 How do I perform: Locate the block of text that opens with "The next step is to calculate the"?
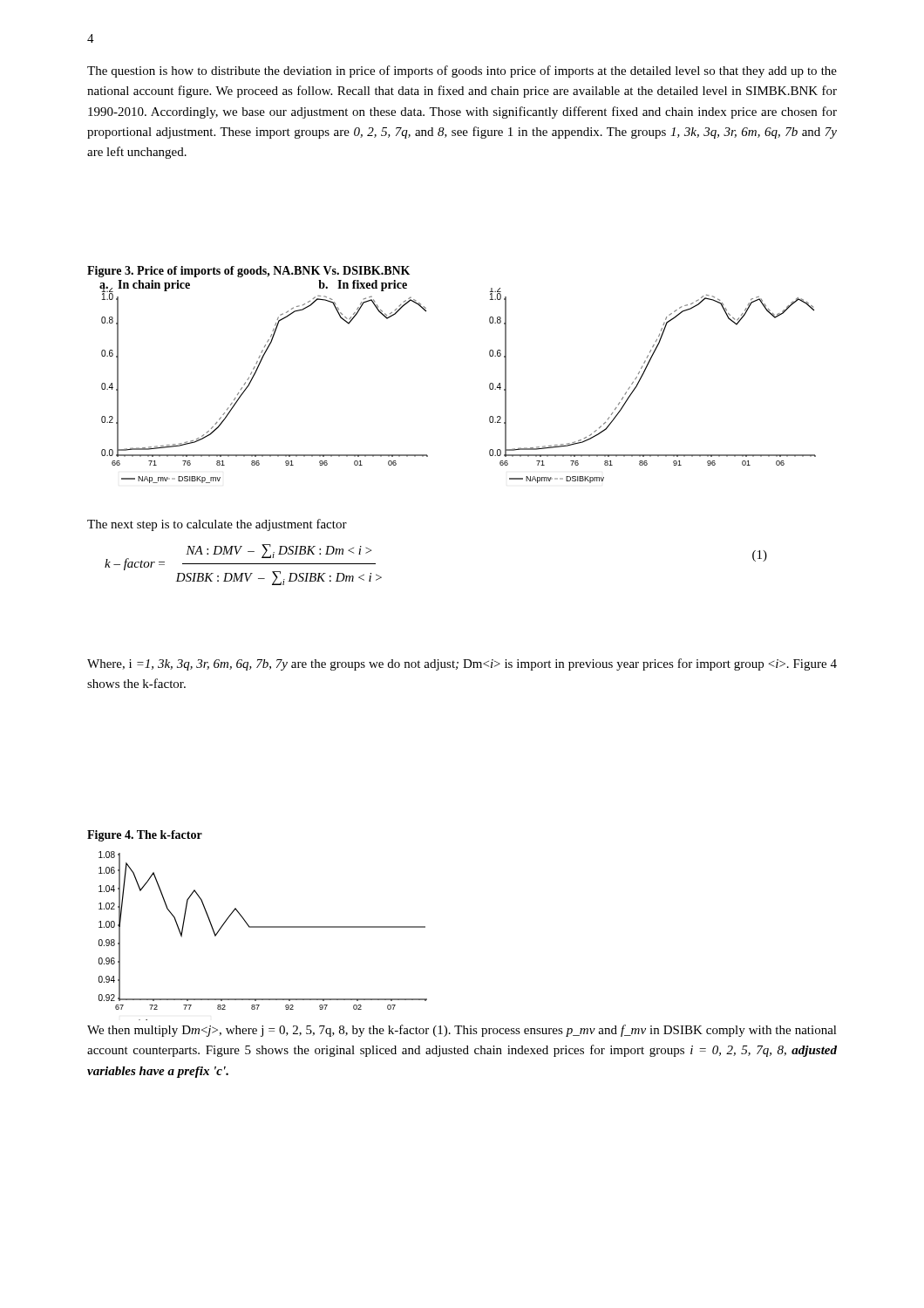(x=217, y=524)
